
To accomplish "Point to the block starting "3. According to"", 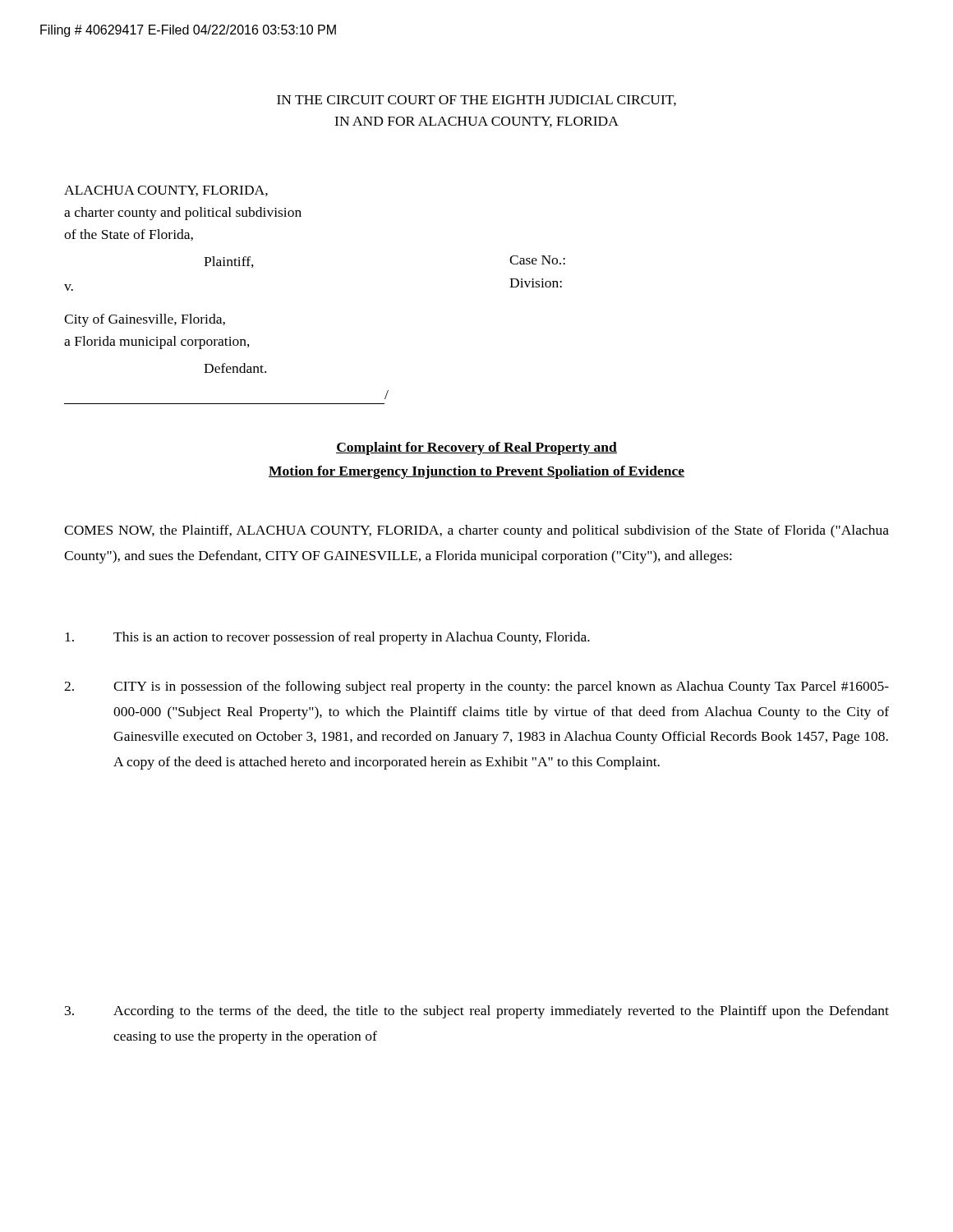I will [476, 1023].
